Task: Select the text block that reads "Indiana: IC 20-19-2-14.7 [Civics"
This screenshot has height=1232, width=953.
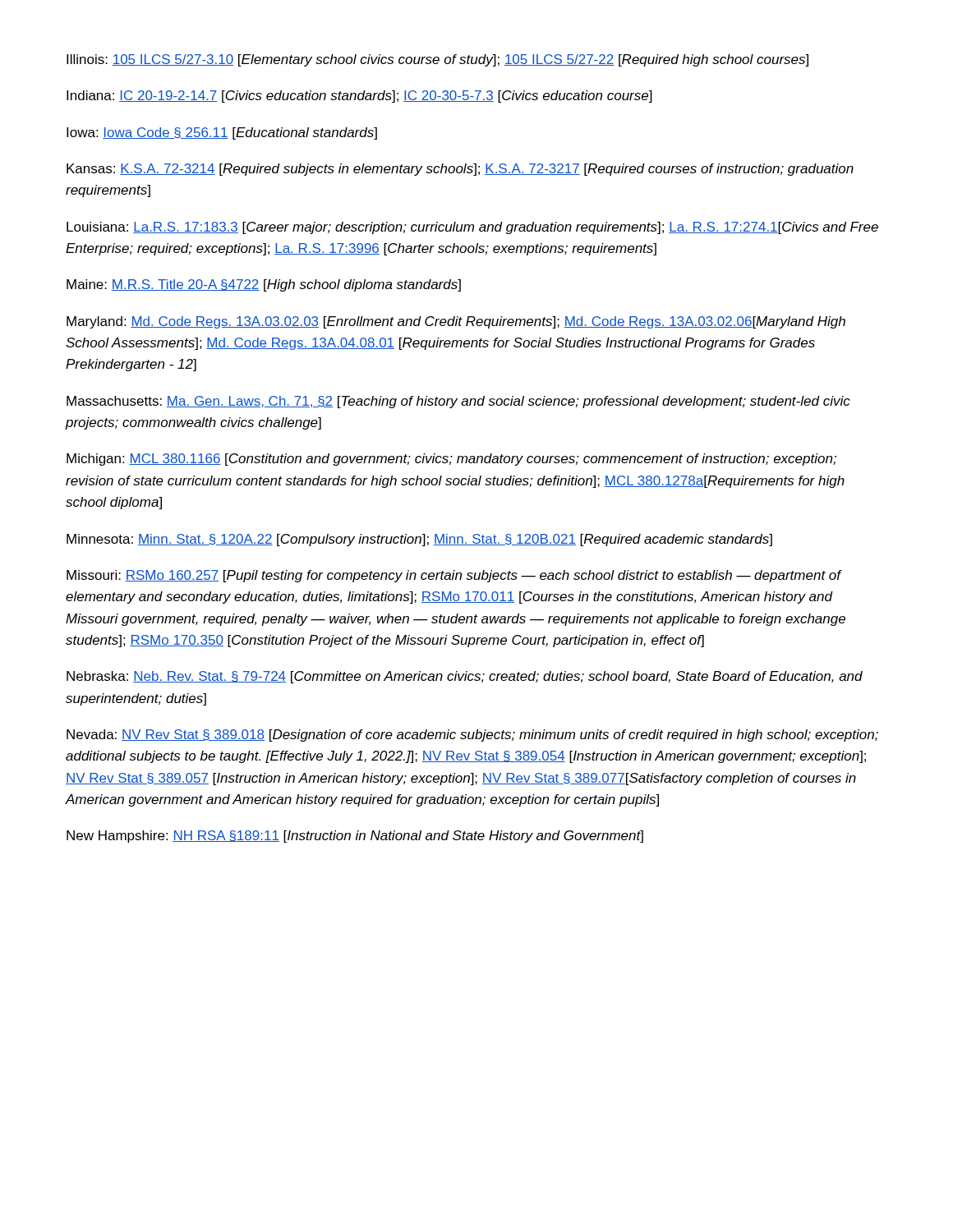Action: point(359,96)
